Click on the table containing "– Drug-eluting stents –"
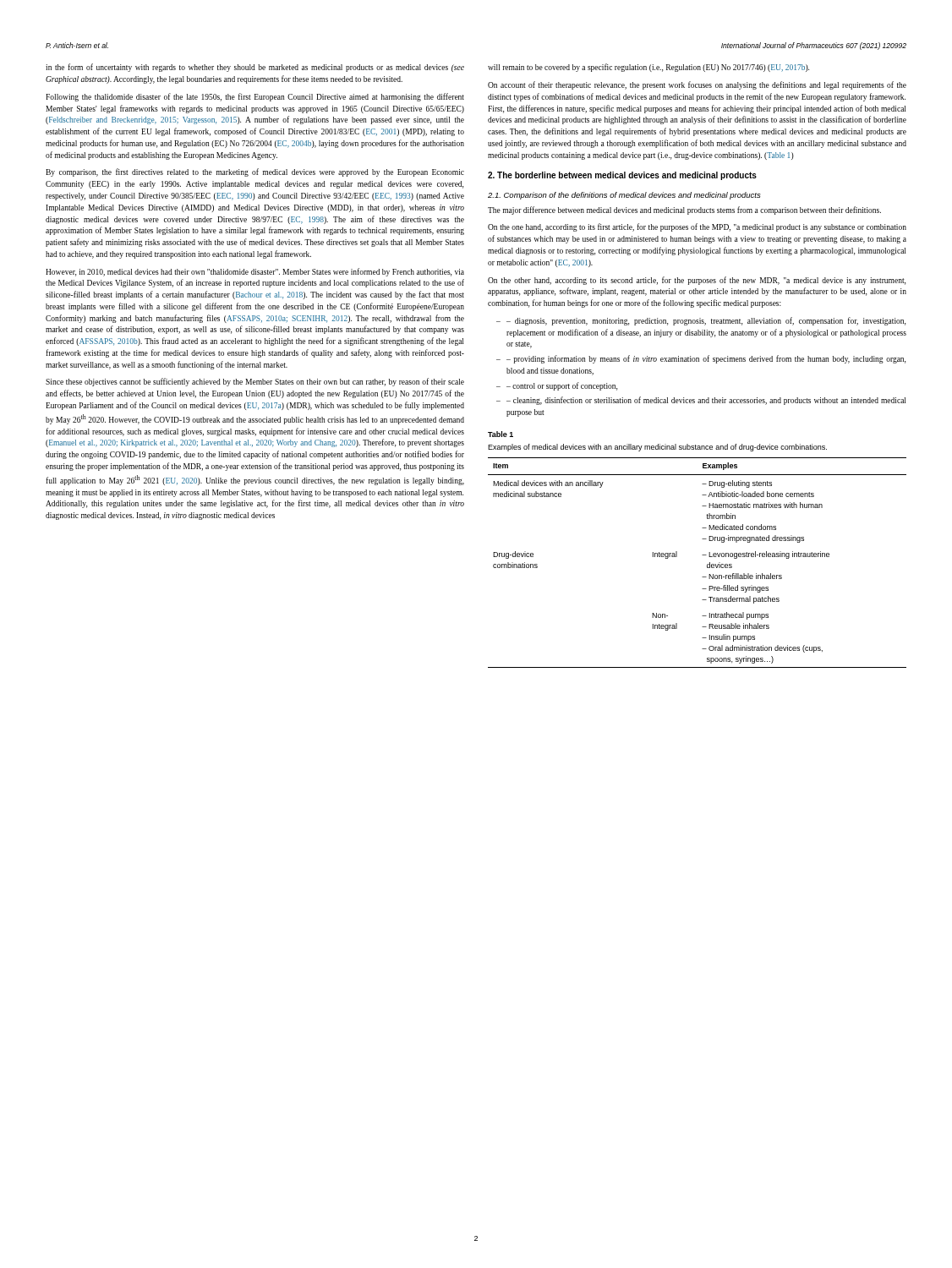This screenshot has height=1268, width=952. pyautogui.click(x=697, y=563)
